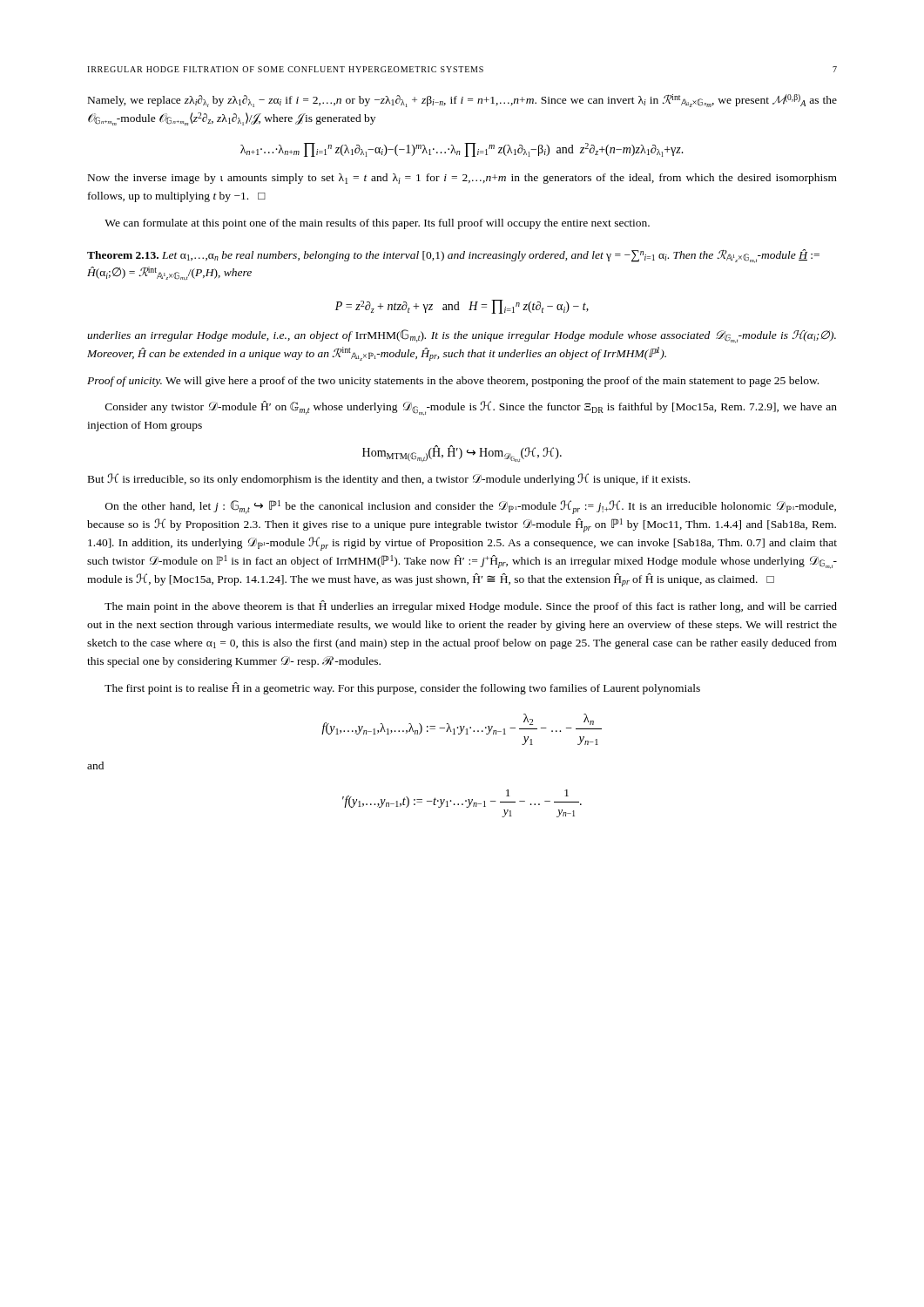Screen dimensions: 1307x924
Task: Select the text block that reads "Now the inverse image"
Action: click(x=462, y=187)
